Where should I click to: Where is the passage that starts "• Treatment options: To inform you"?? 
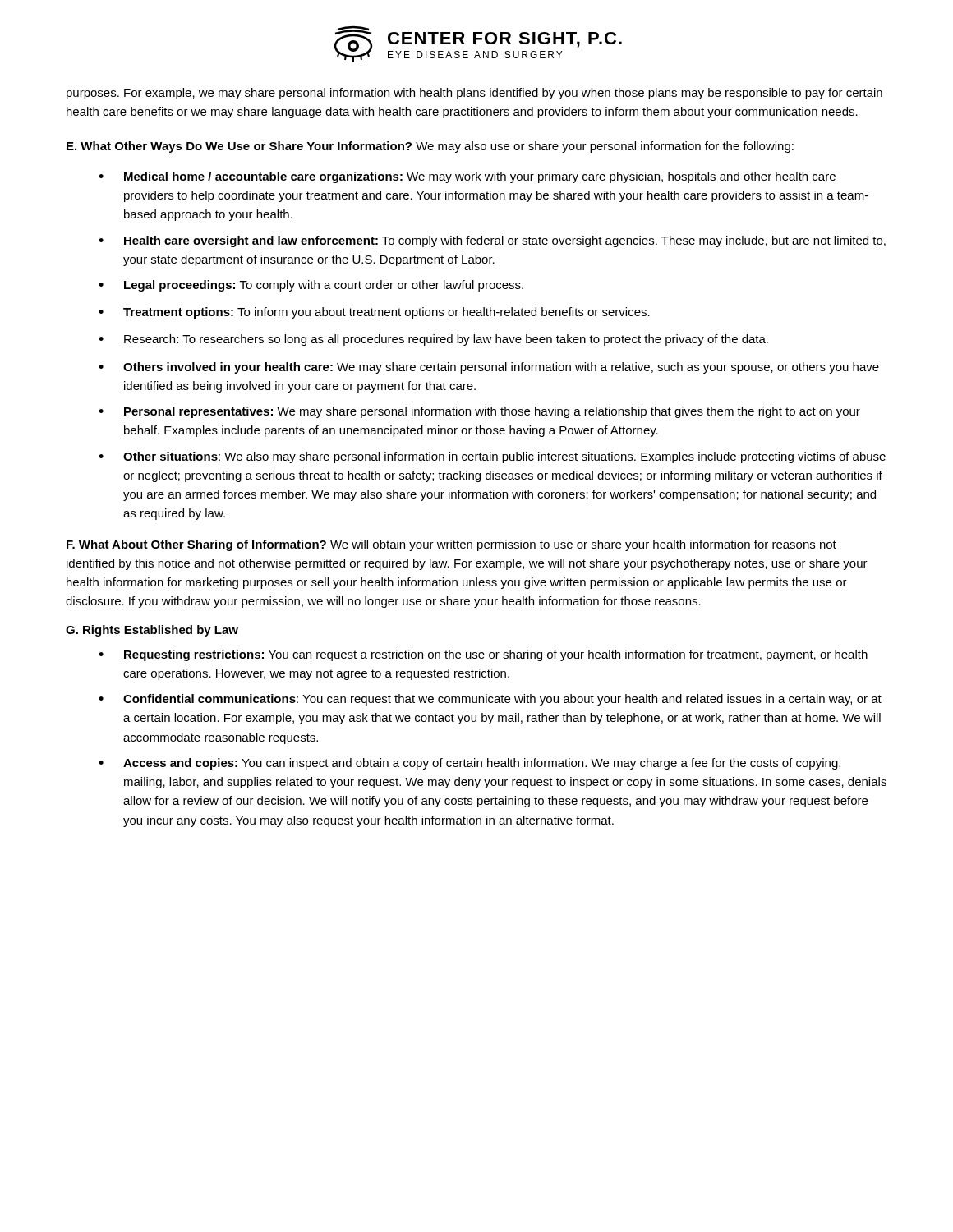(476, 313)
